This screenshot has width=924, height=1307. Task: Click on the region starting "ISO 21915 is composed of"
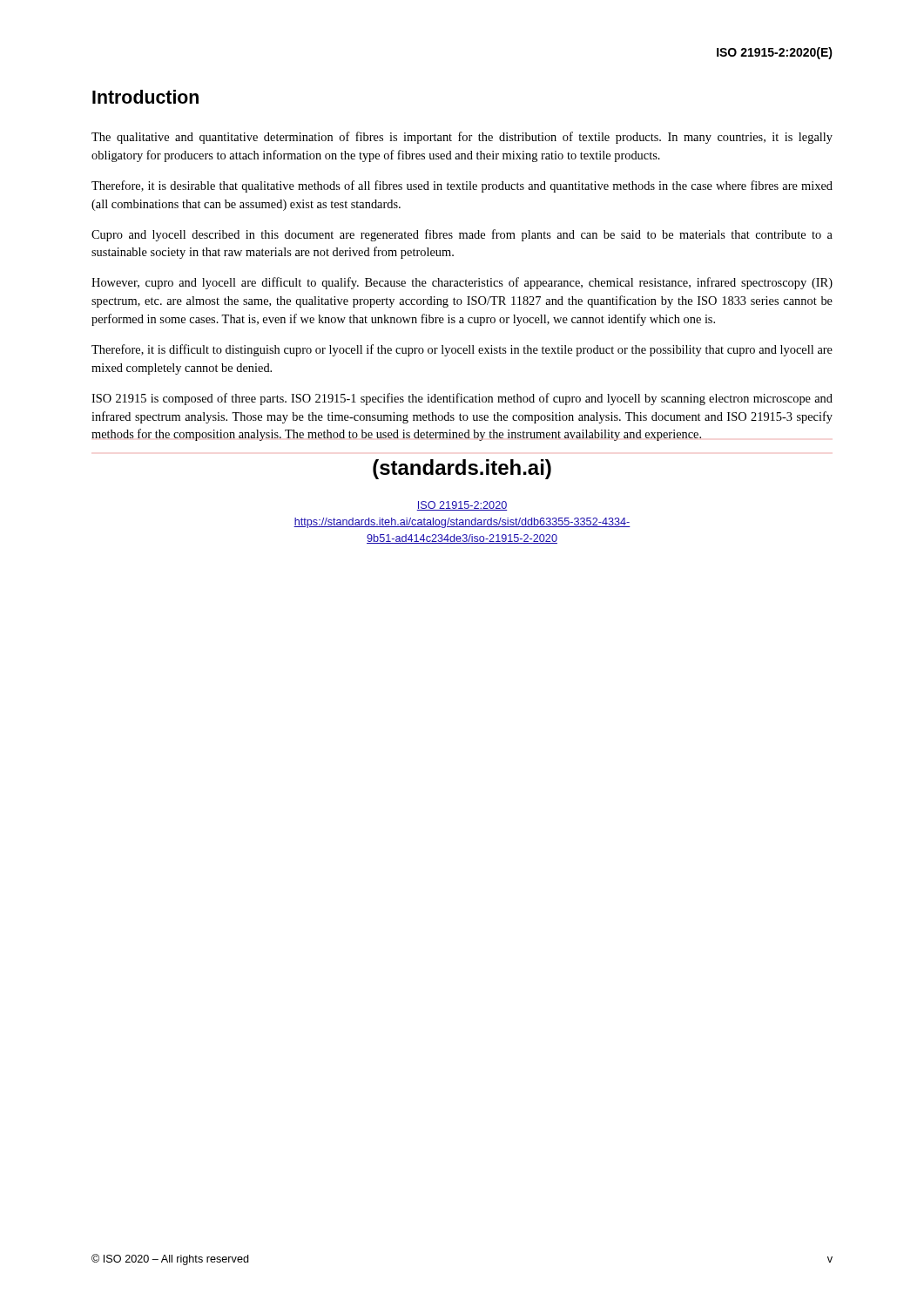point(462,417)
